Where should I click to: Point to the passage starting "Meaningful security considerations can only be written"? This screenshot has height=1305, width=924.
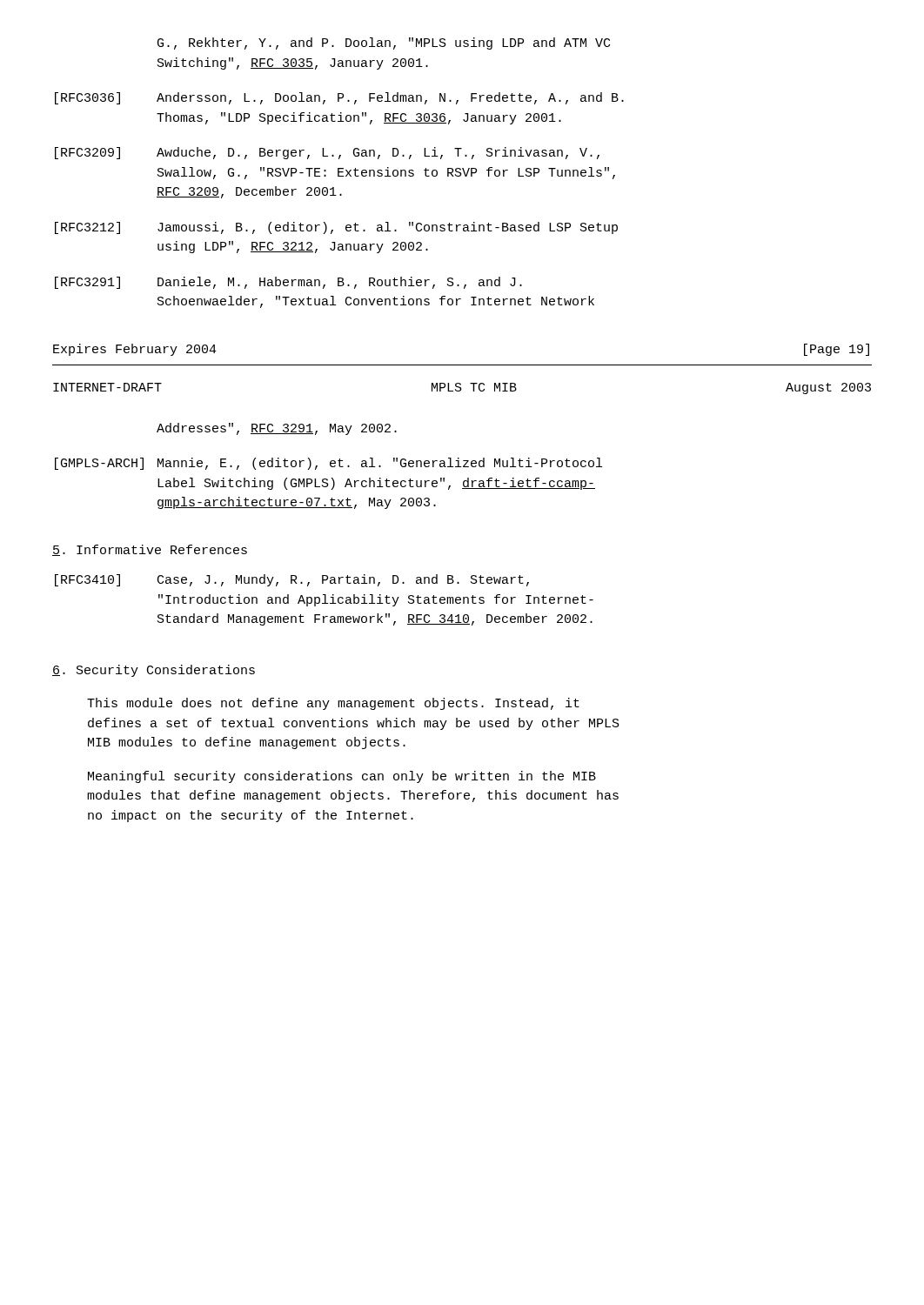click(353, 797)
